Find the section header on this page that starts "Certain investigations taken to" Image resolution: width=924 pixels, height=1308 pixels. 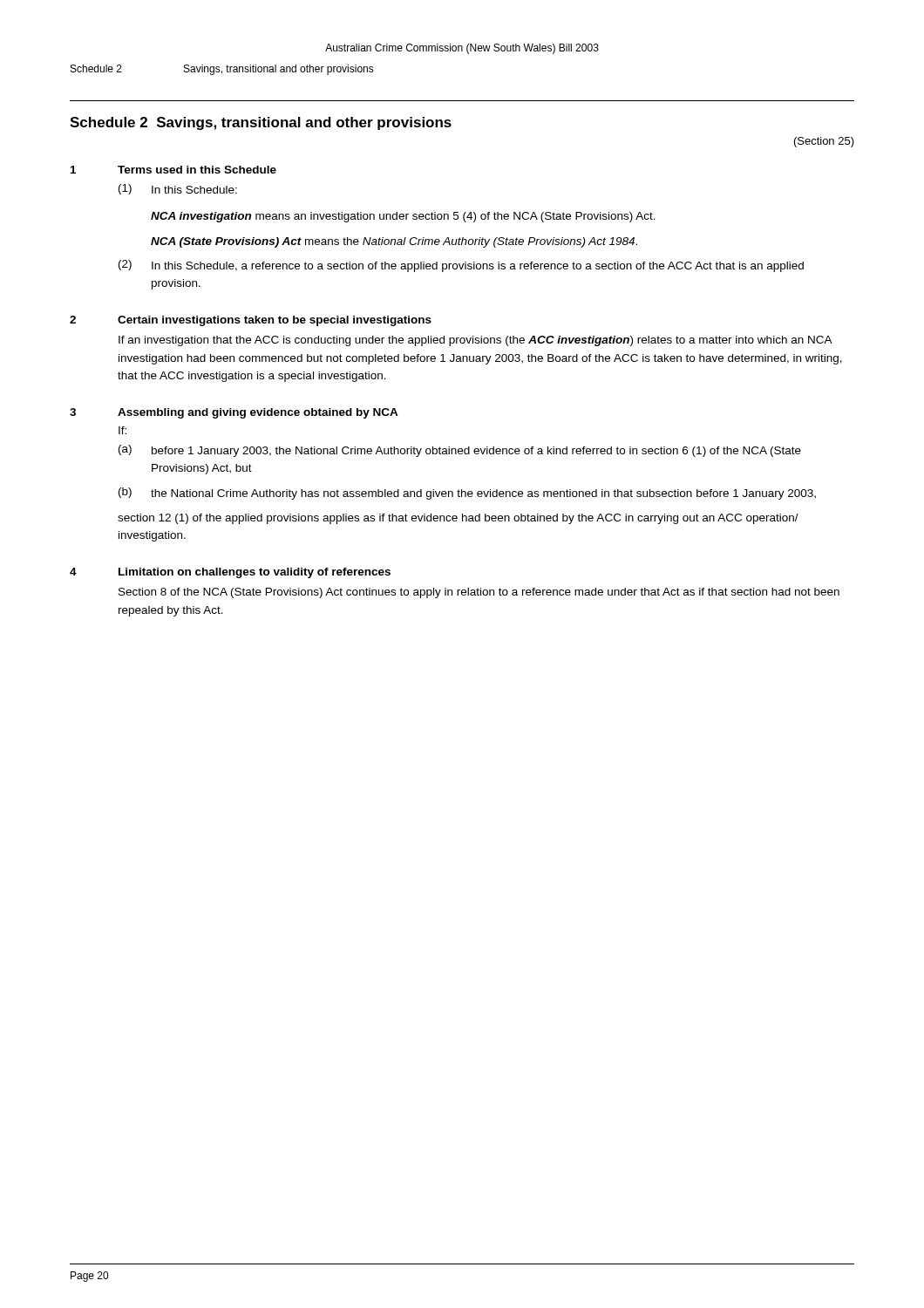(275, 320)
